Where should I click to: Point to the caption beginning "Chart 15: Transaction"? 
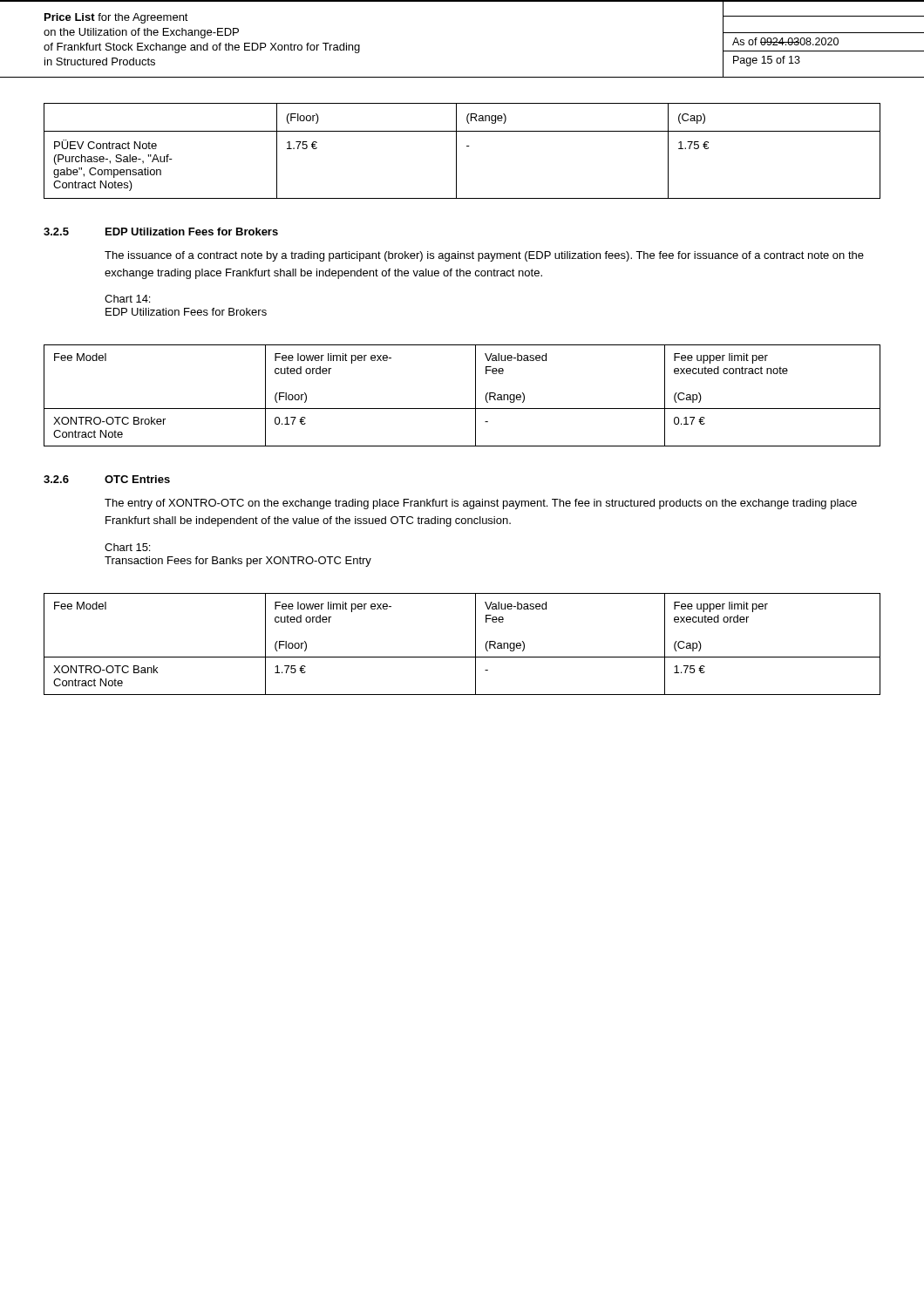pos(238,553)
